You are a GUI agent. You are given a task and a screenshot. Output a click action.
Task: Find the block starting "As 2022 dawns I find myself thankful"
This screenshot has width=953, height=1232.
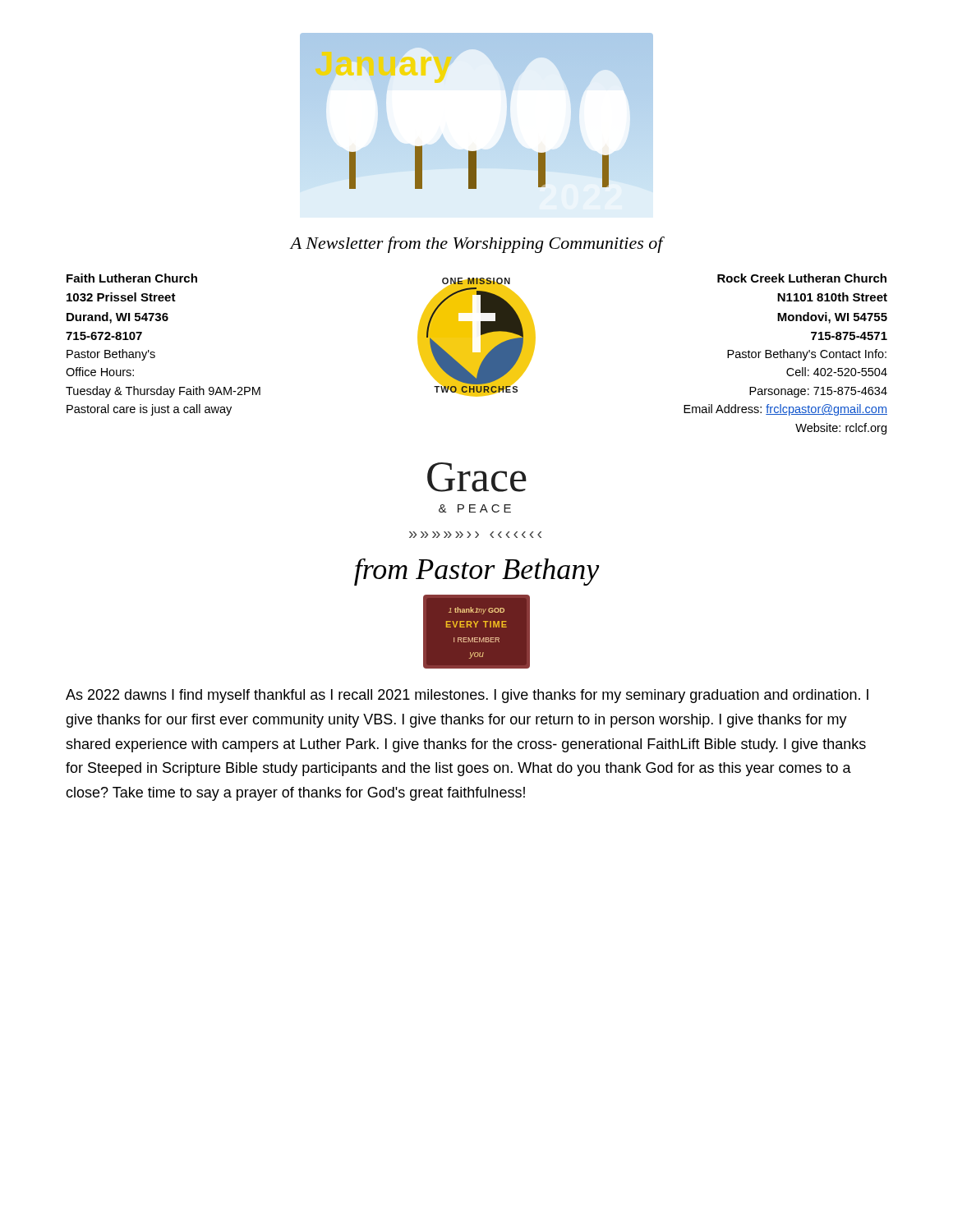click(468, 744)
